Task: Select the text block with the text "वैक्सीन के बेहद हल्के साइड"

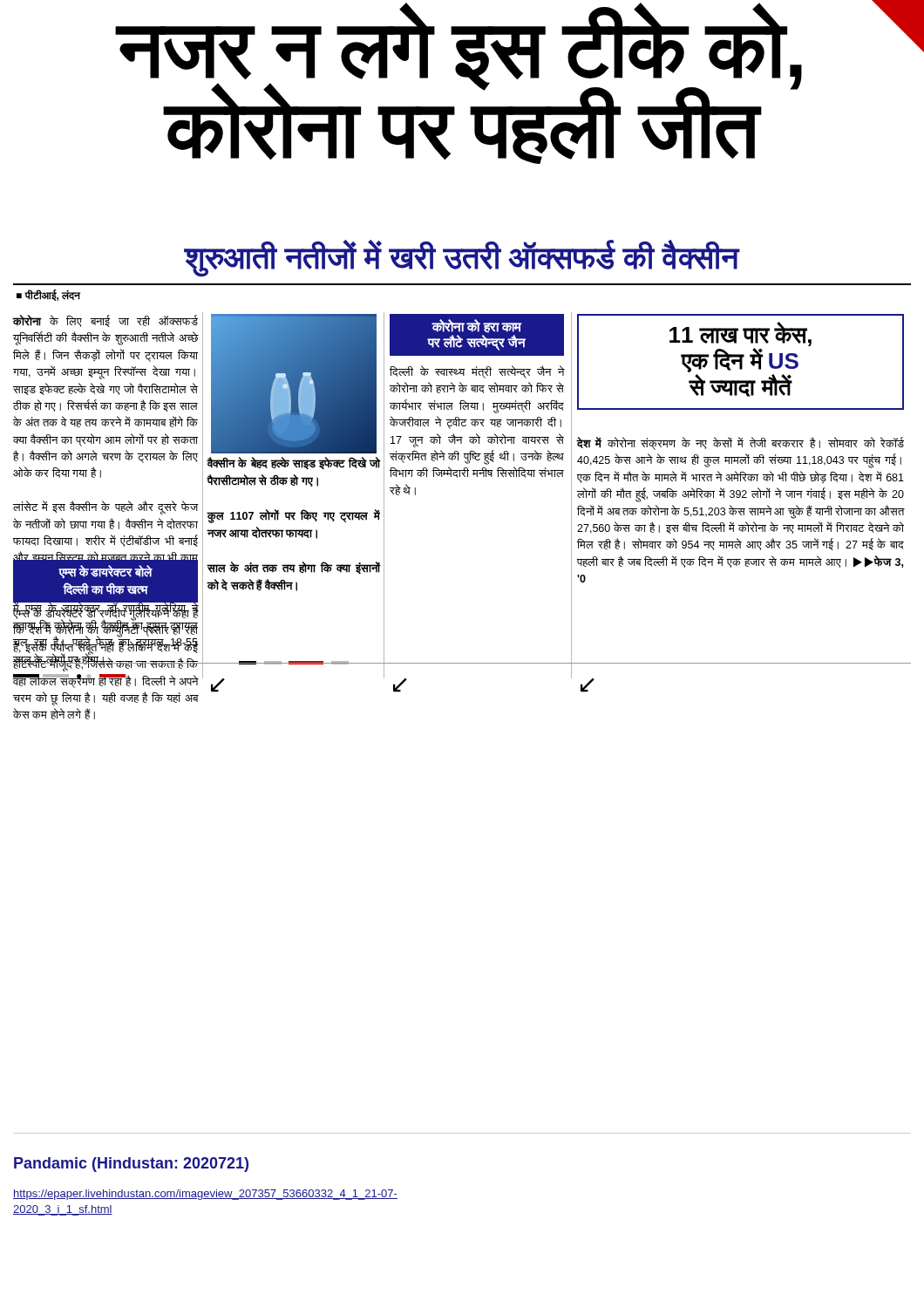Action: (x=294, y=525)
